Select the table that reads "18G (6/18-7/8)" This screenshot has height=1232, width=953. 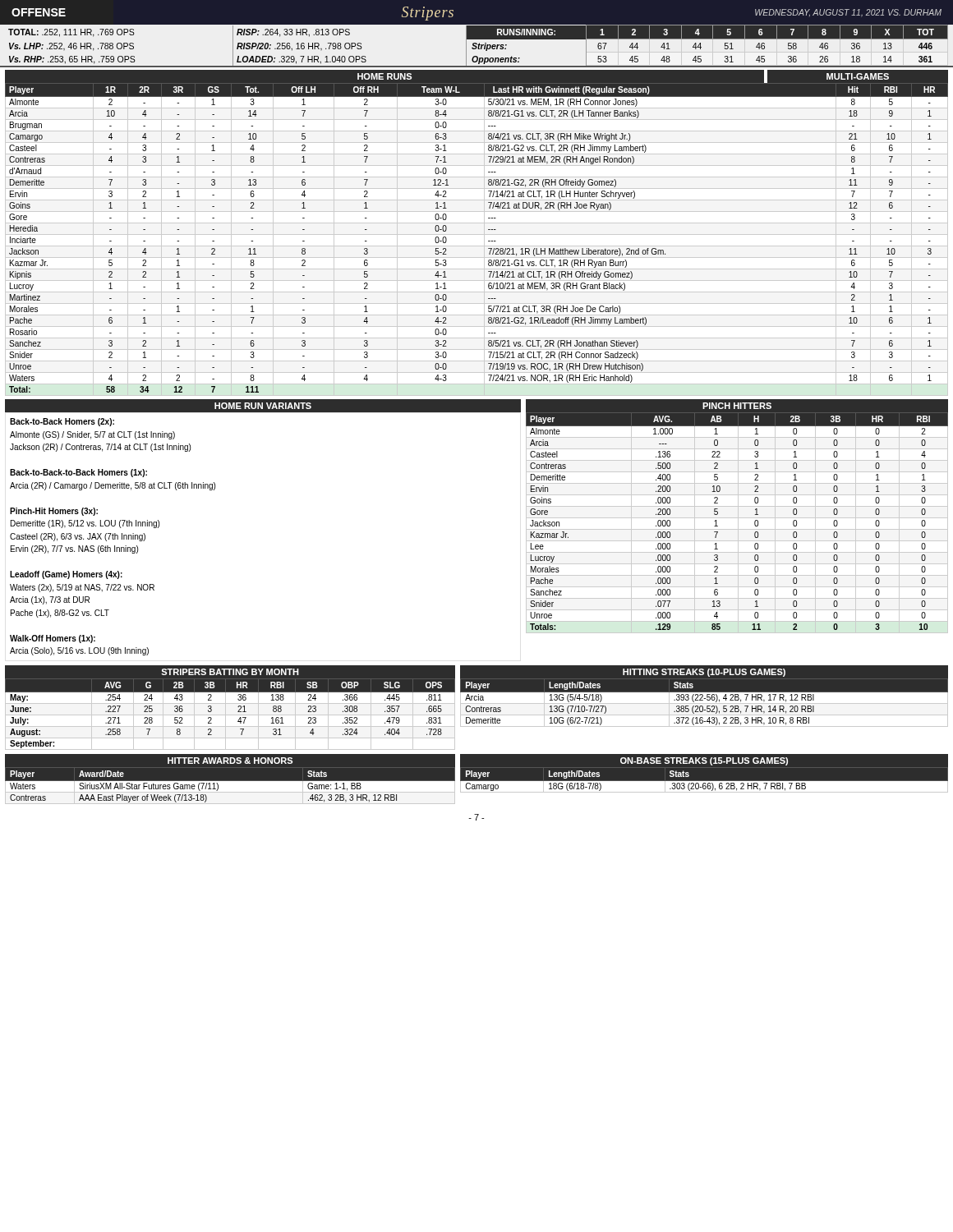(704, 779)
